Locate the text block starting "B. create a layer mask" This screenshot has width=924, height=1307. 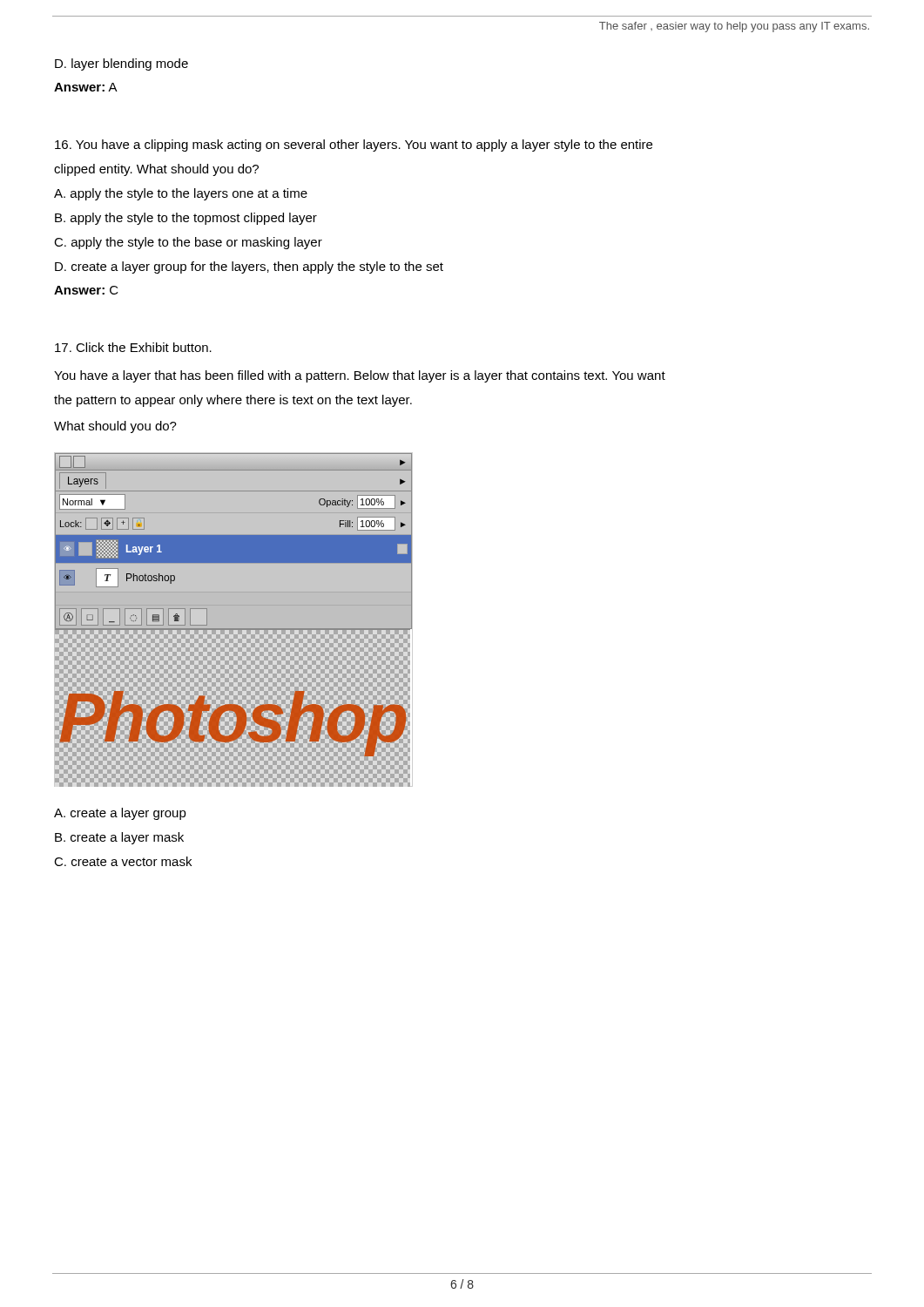119,837
